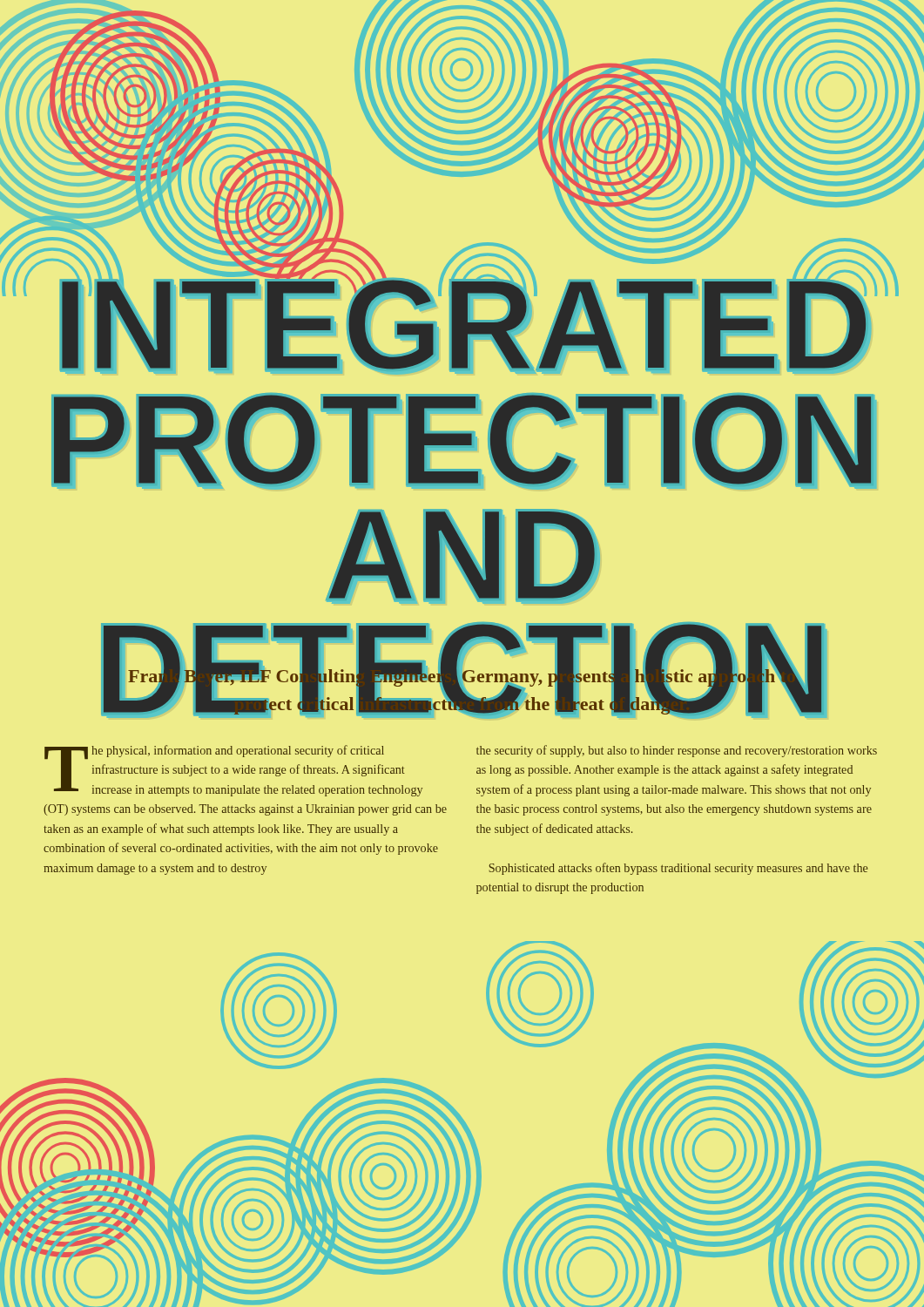Navigate to the block starting "Frank Beyer, ILF Consulting Engineers,"
The width and height of the screenshot is (924, 1307).
pyautogui.click(x=462, y=690)
